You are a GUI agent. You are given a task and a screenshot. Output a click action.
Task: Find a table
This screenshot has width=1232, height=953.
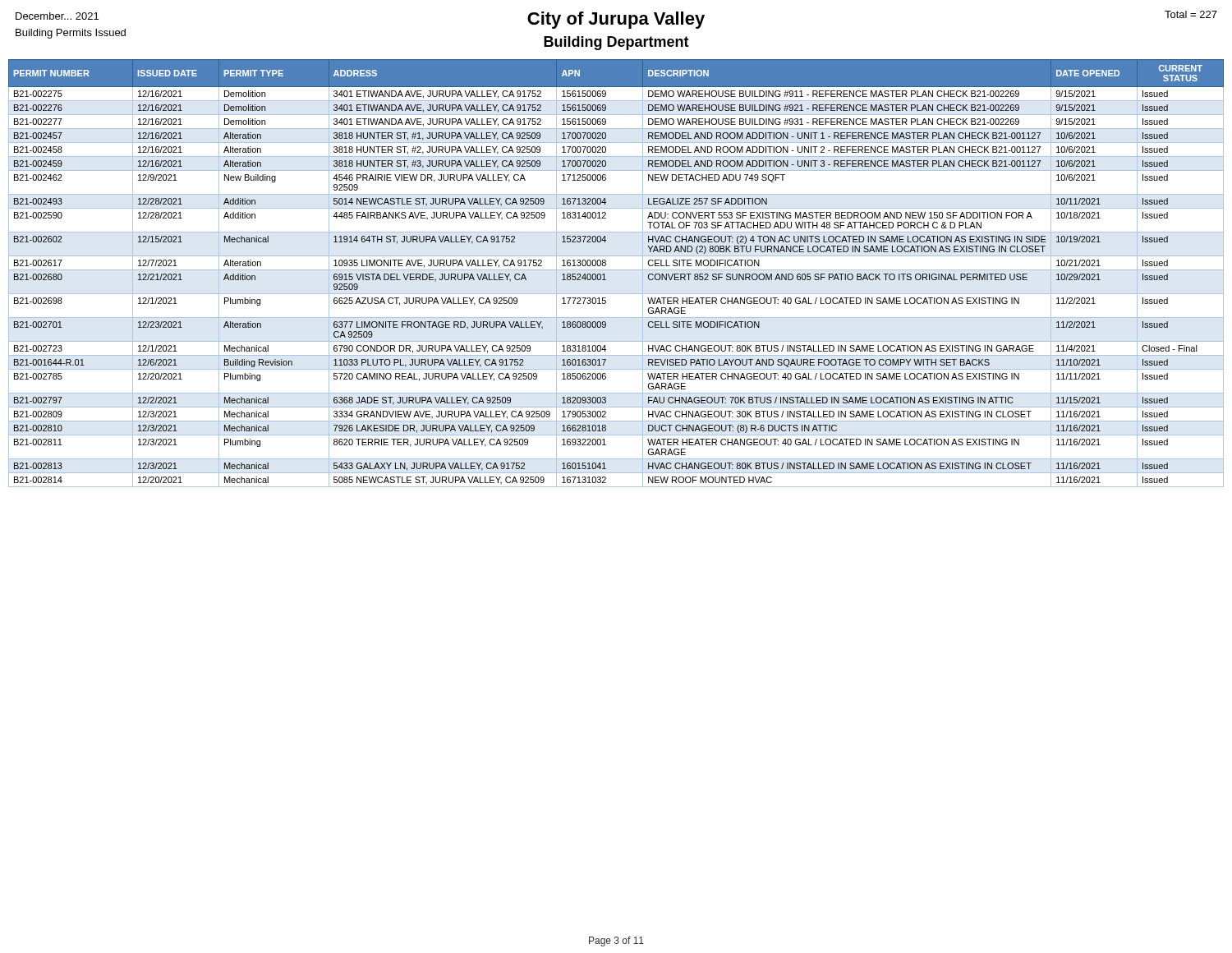coord(616,273)
